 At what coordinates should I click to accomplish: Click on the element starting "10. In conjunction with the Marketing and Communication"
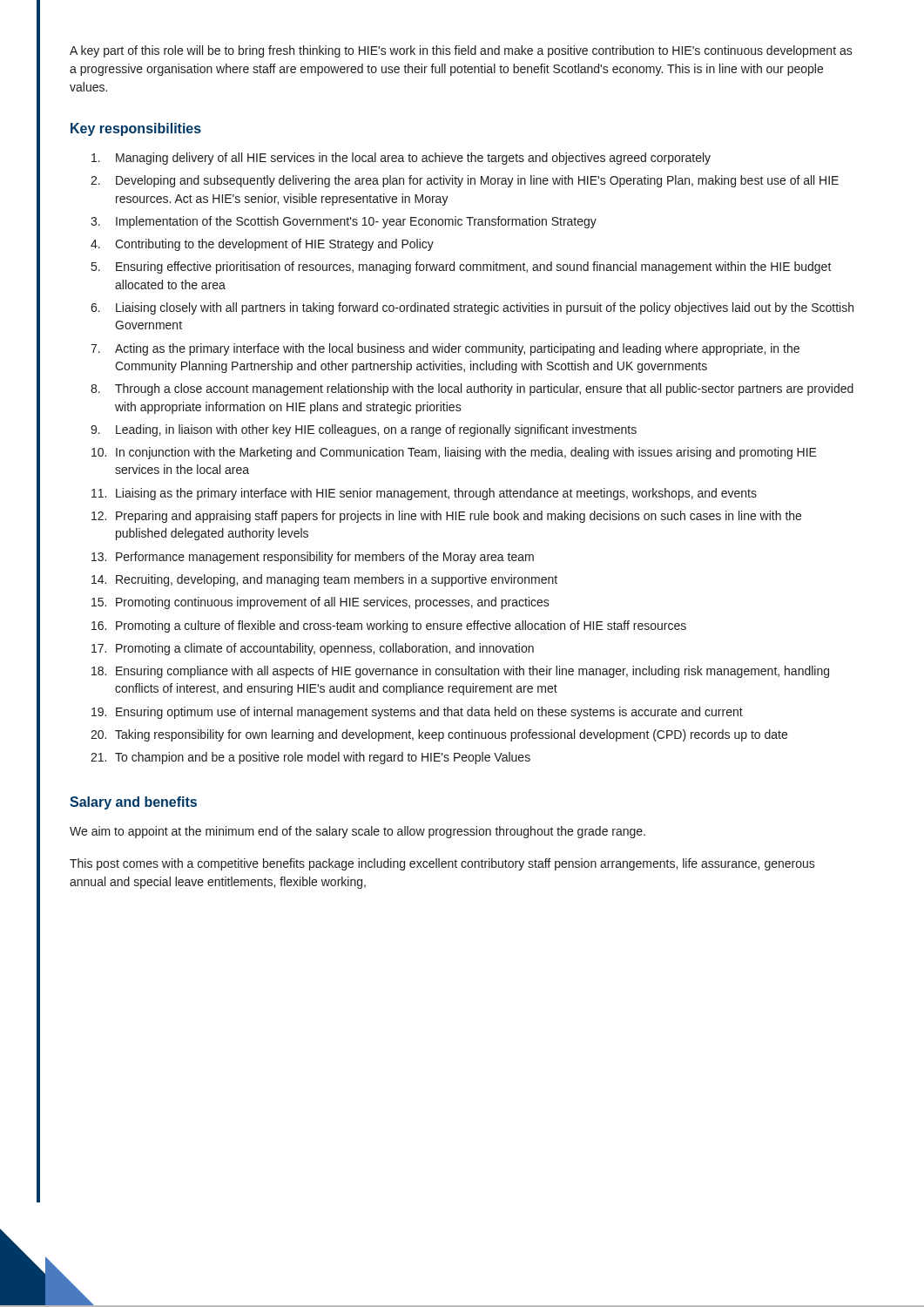pos(472,461)
